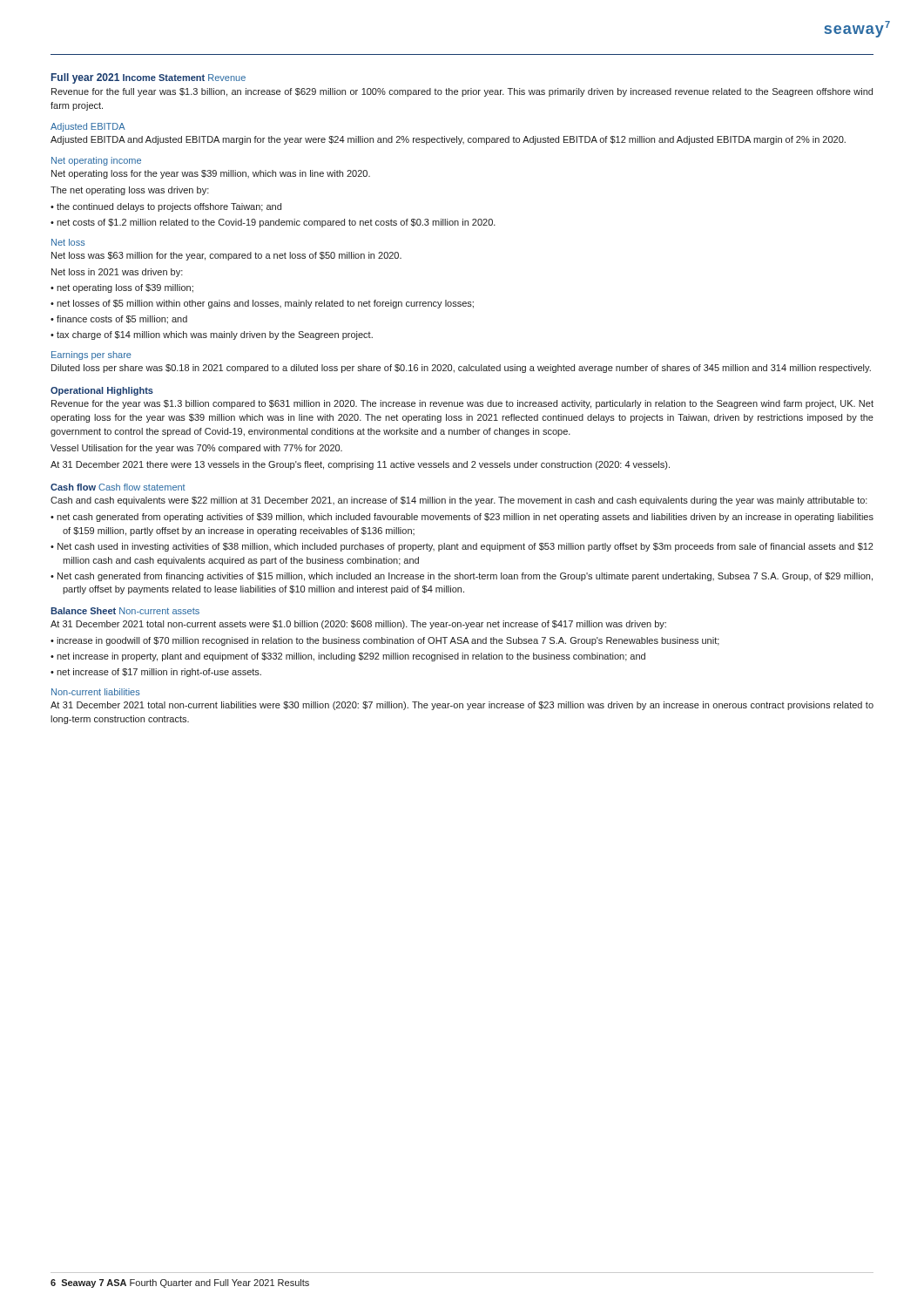Click the passage that begins "Vessel Utilisation for the"
Screen dimensions: 1307x924
[197, 448]
